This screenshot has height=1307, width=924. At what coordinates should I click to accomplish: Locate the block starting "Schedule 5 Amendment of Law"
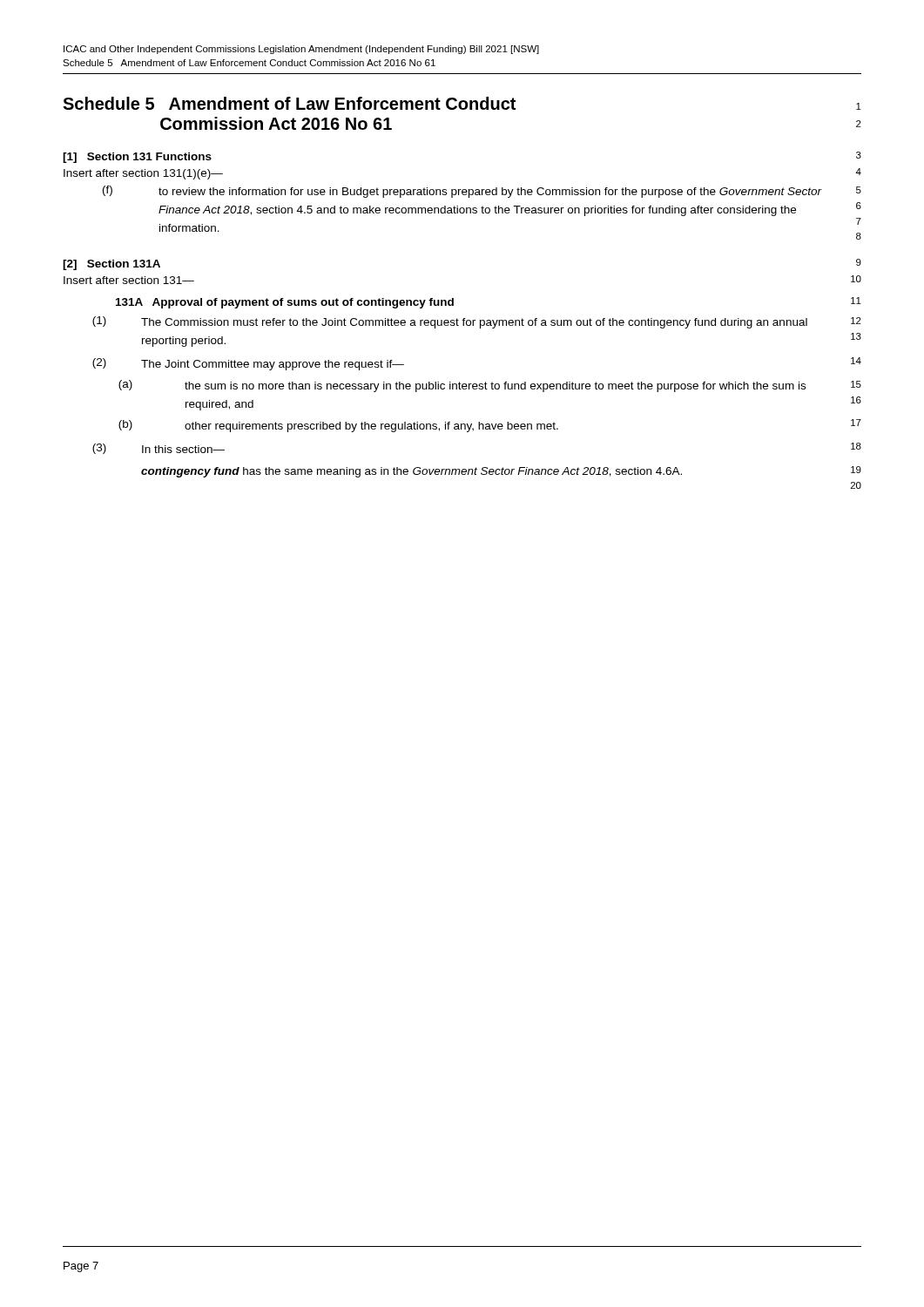[462, 114]
